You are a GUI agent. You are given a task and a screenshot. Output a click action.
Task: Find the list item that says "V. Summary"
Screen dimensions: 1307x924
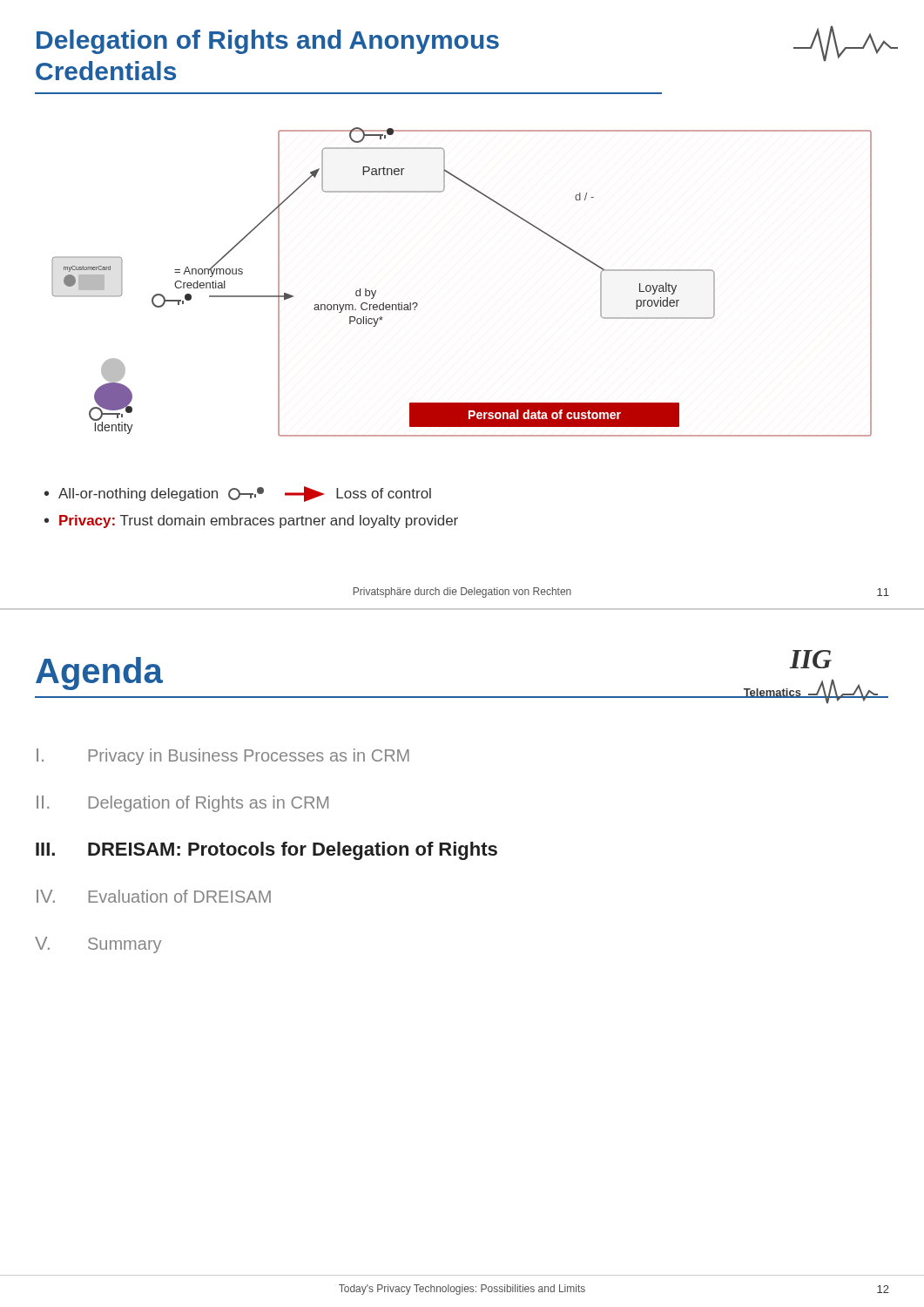98,944
